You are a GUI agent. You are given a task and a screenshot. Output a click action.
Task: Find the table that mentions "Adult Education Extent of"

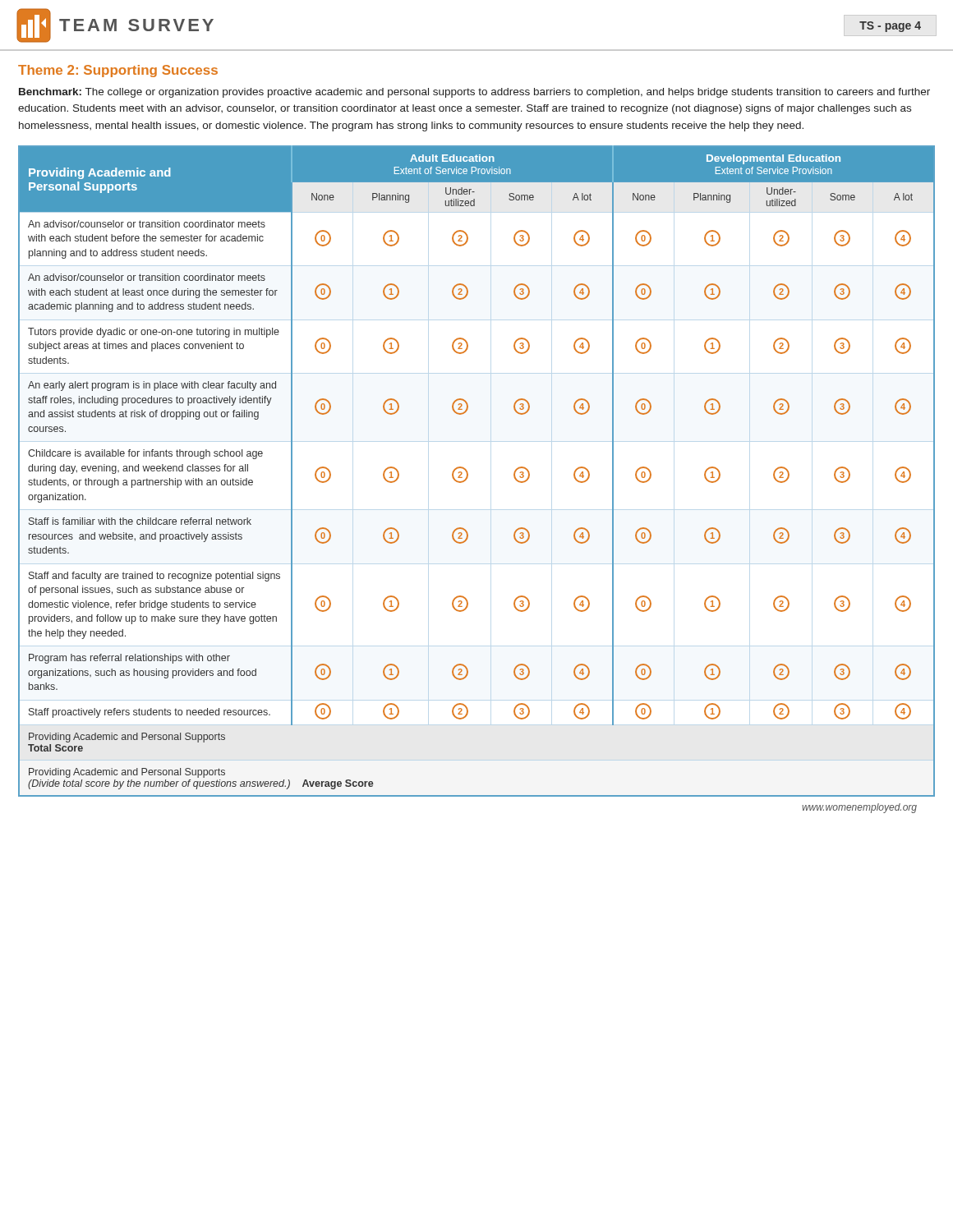(x=476, y=471)
